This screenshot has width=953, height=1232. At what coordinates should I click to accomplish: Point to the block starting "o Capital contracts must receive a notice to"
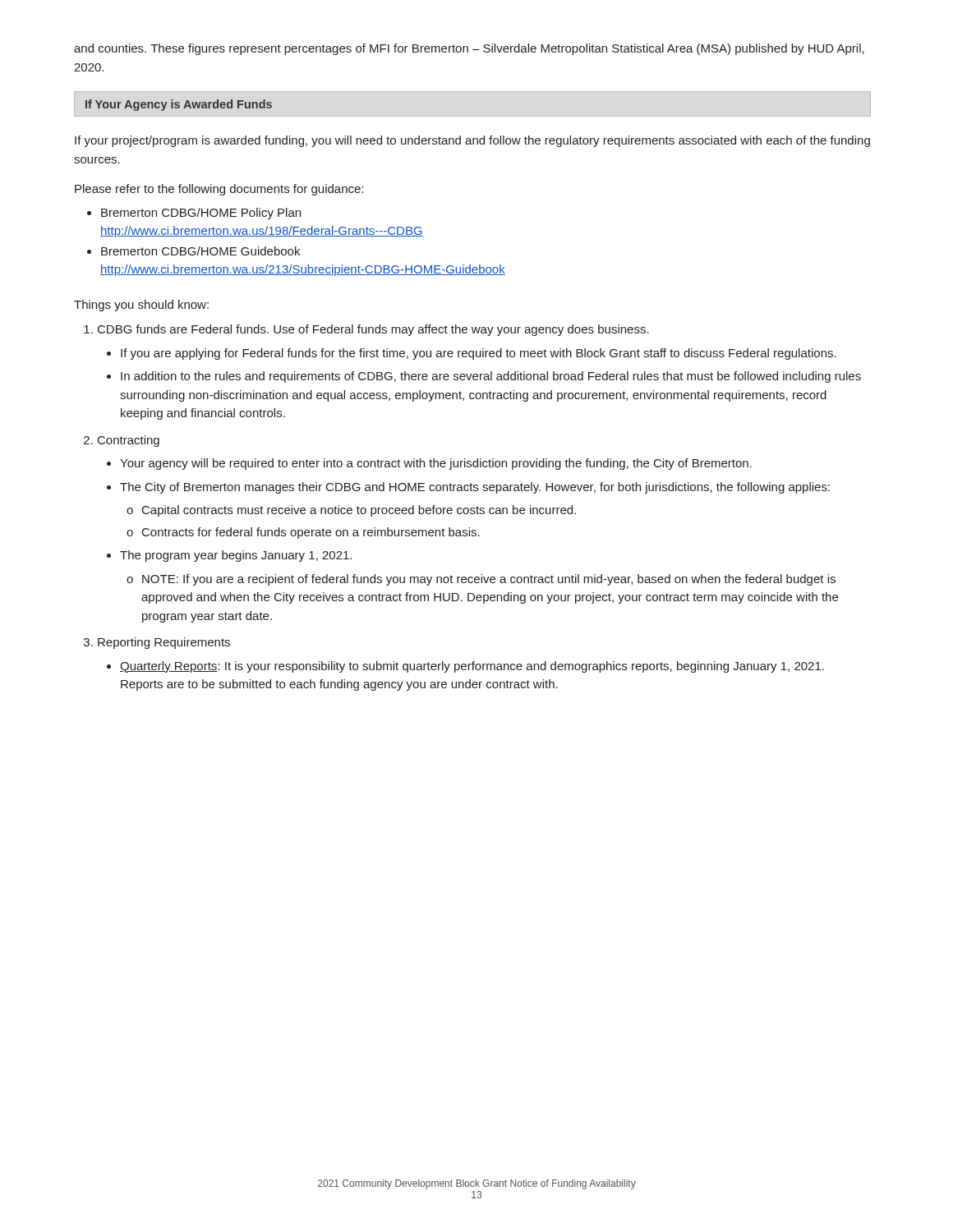pyautogui.click(x=352, y=510)
